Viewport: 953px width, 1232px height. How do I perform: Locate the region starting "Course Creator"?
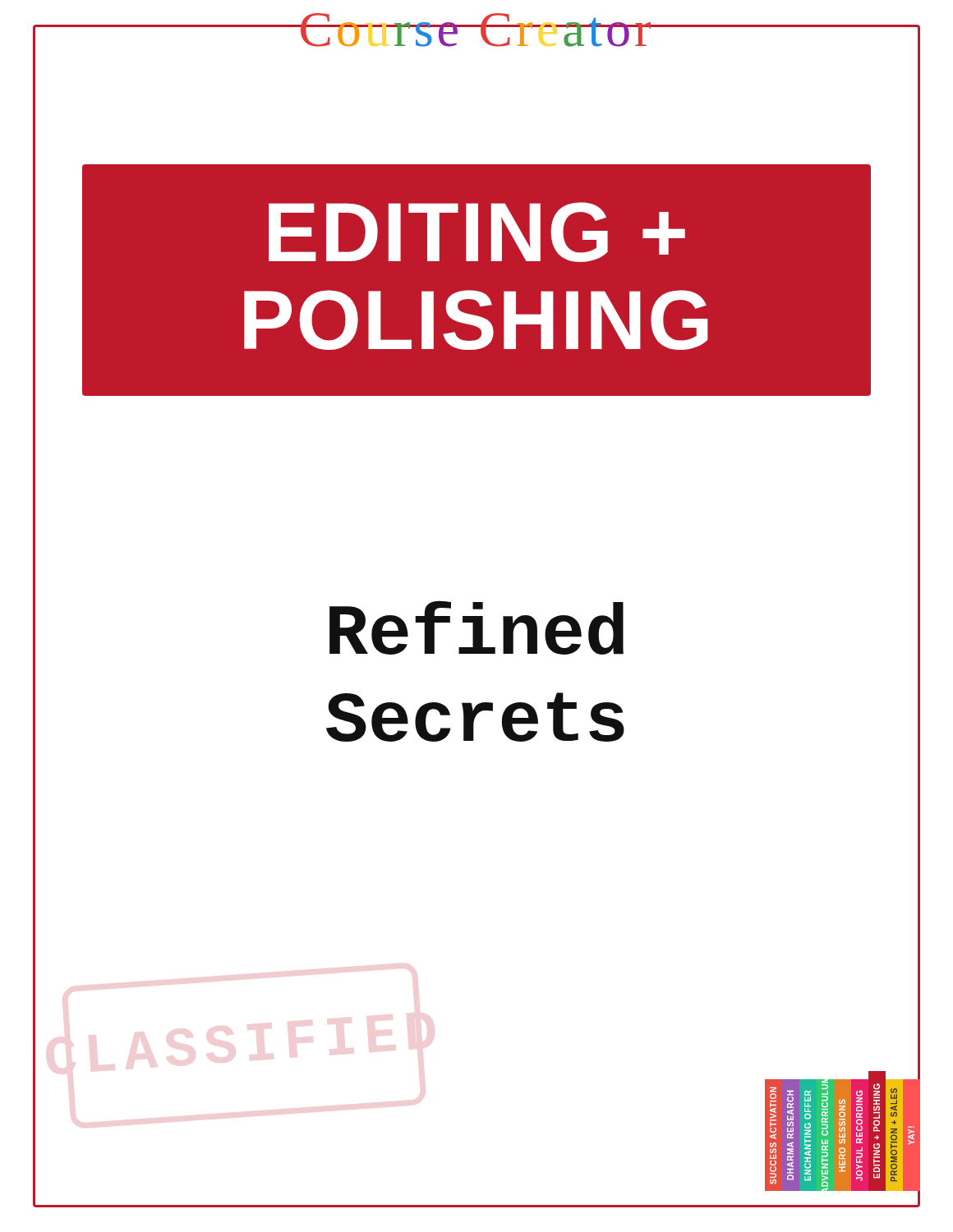[476, 29]
